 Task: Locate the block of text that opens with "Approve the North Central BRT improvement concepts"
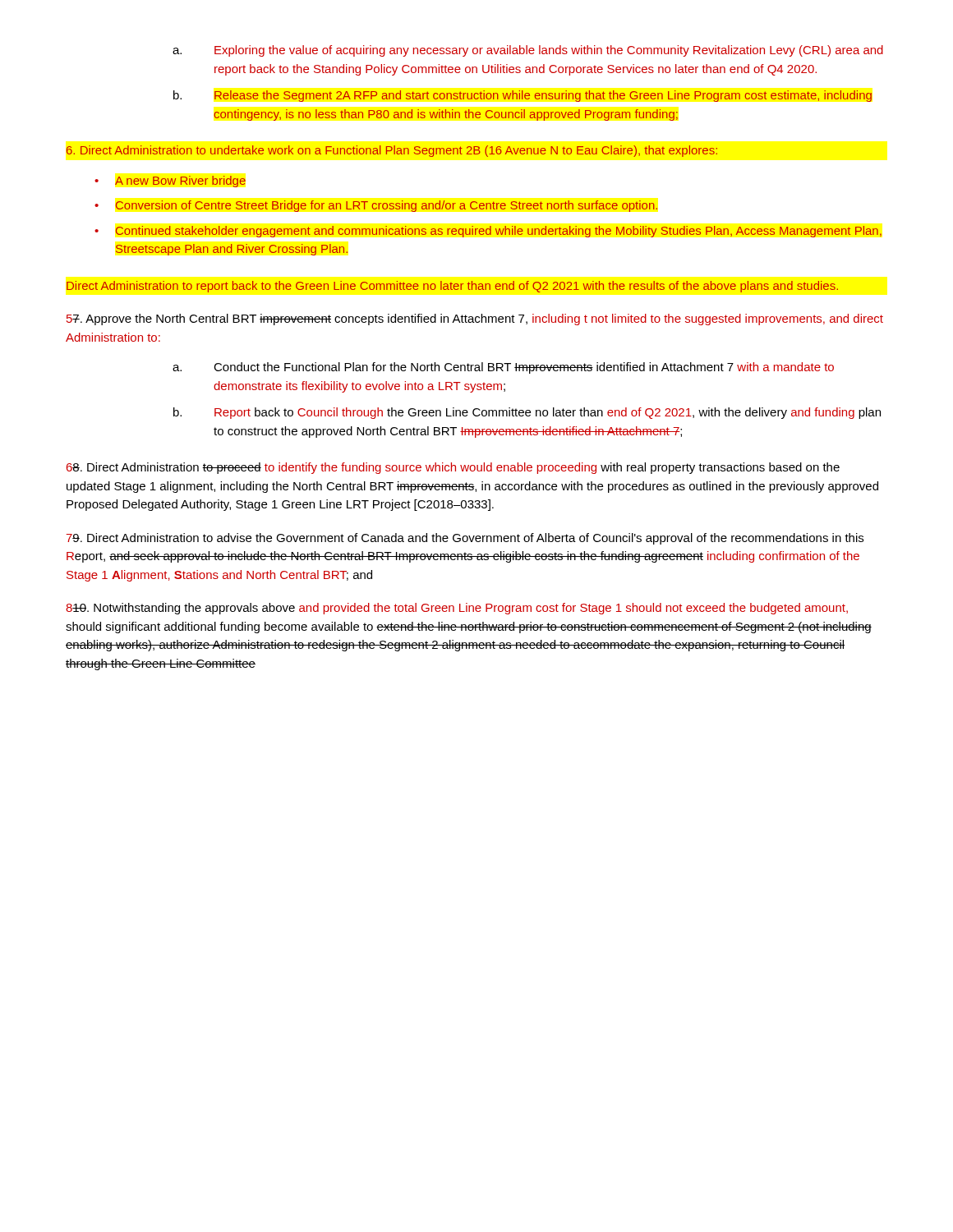click(476, 328)
